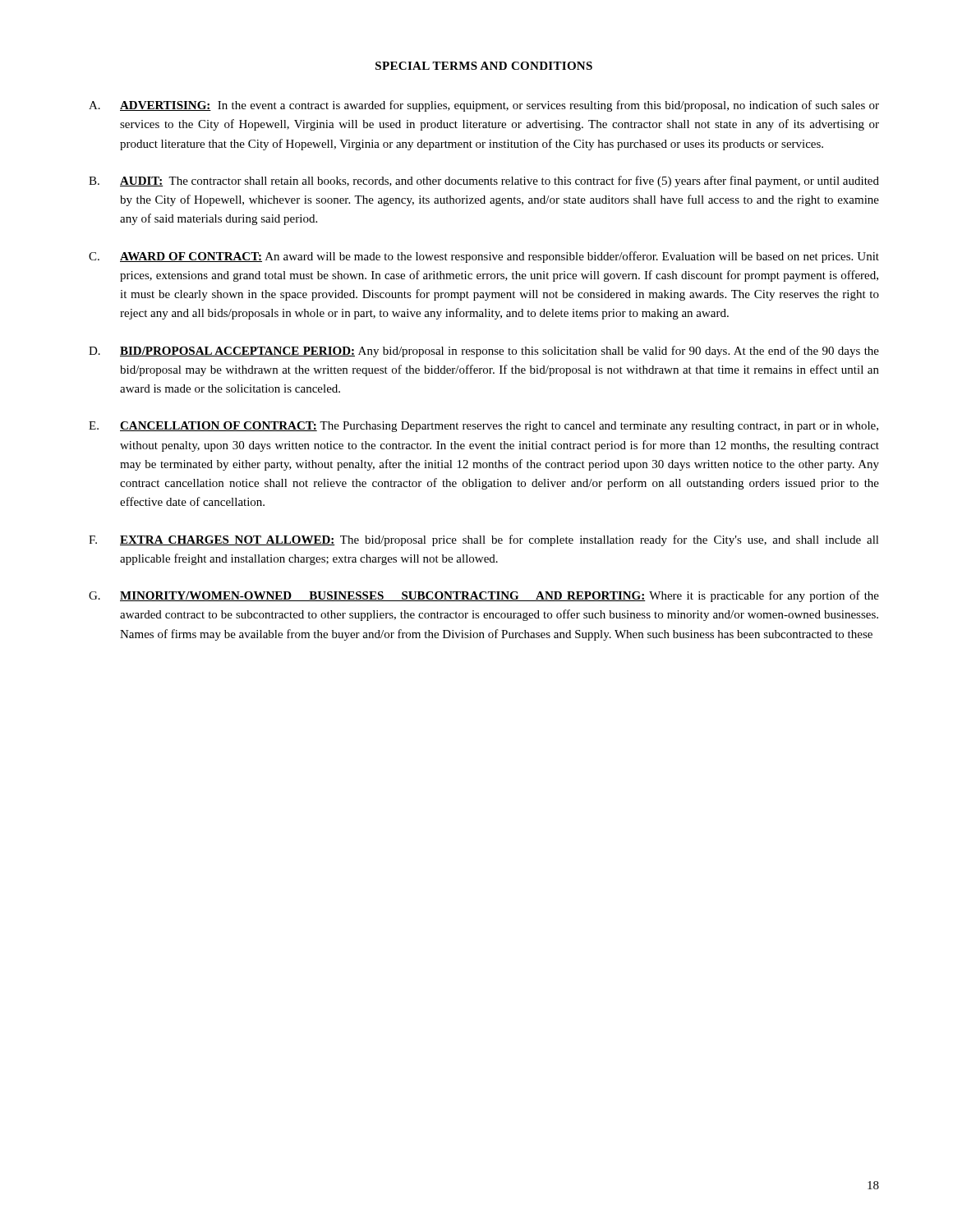Select the block starting "D. BID/PROPOSAL ACCEPTANCE PERIOD: Any"
The width and height of the screenshot is (953, 1232).
click(x=484, y=370)
